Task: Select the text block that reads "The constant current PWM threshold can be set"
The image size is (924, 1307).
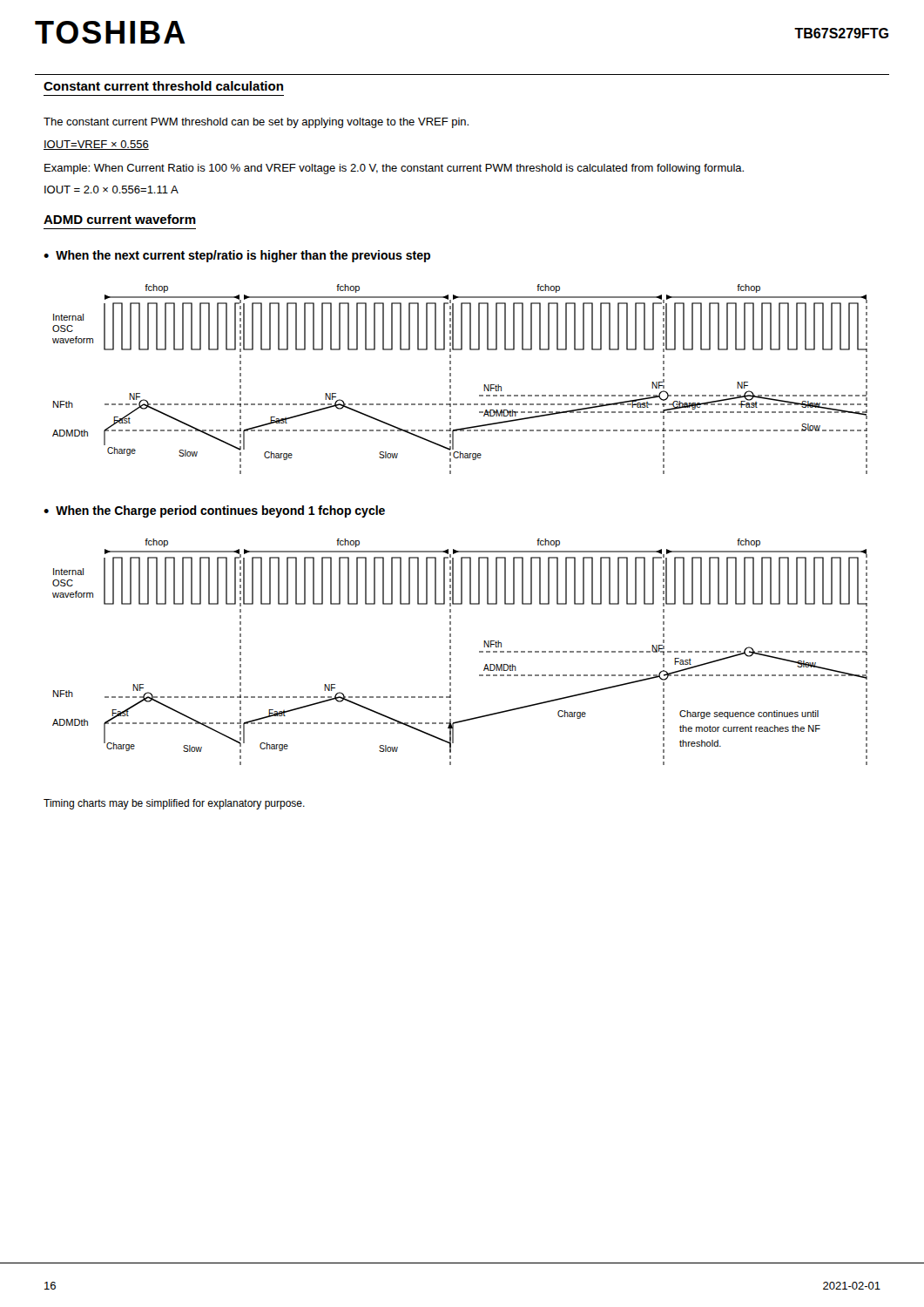Action: click(257, 122)
